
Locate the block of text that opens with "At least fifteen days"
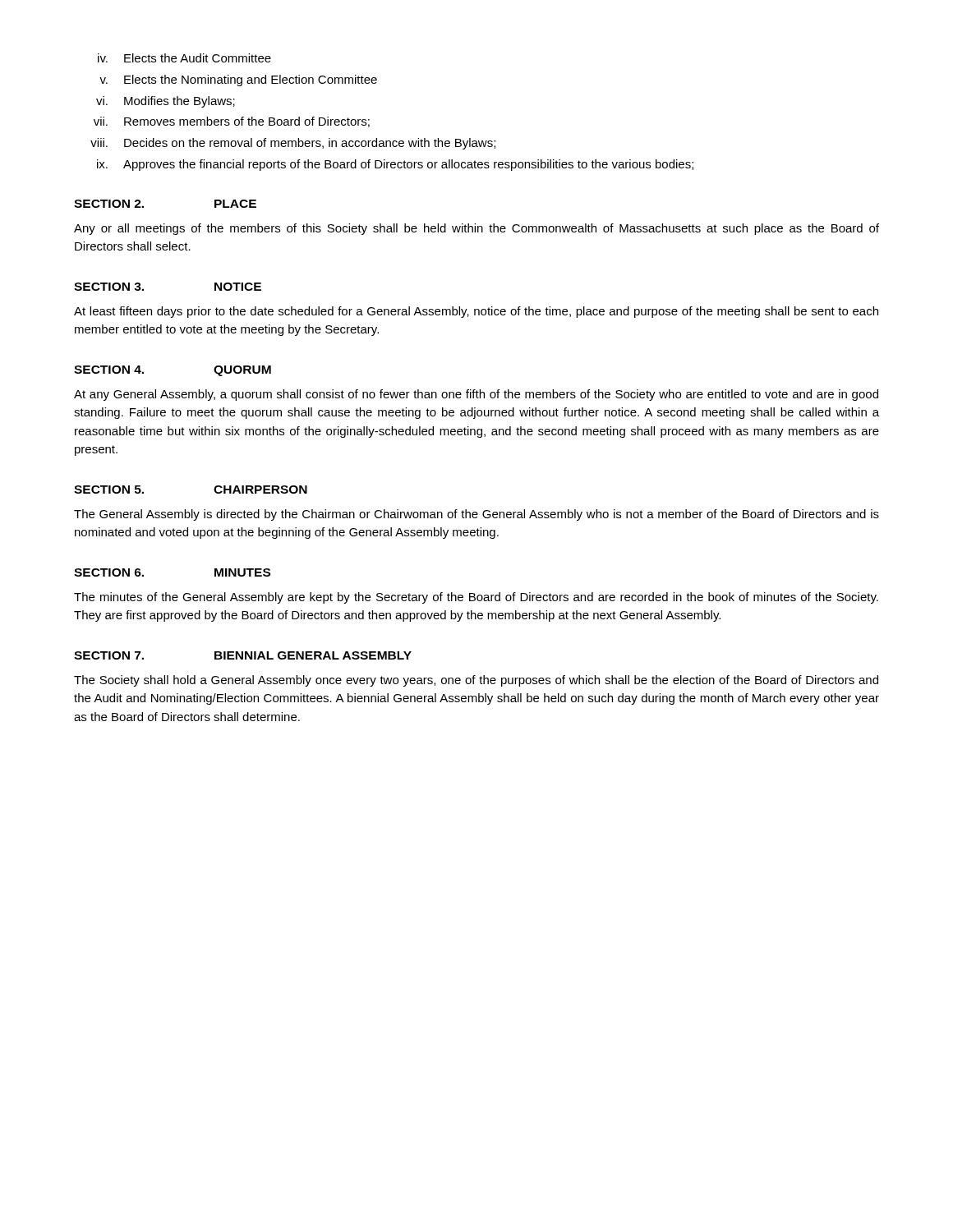point(476,320)
